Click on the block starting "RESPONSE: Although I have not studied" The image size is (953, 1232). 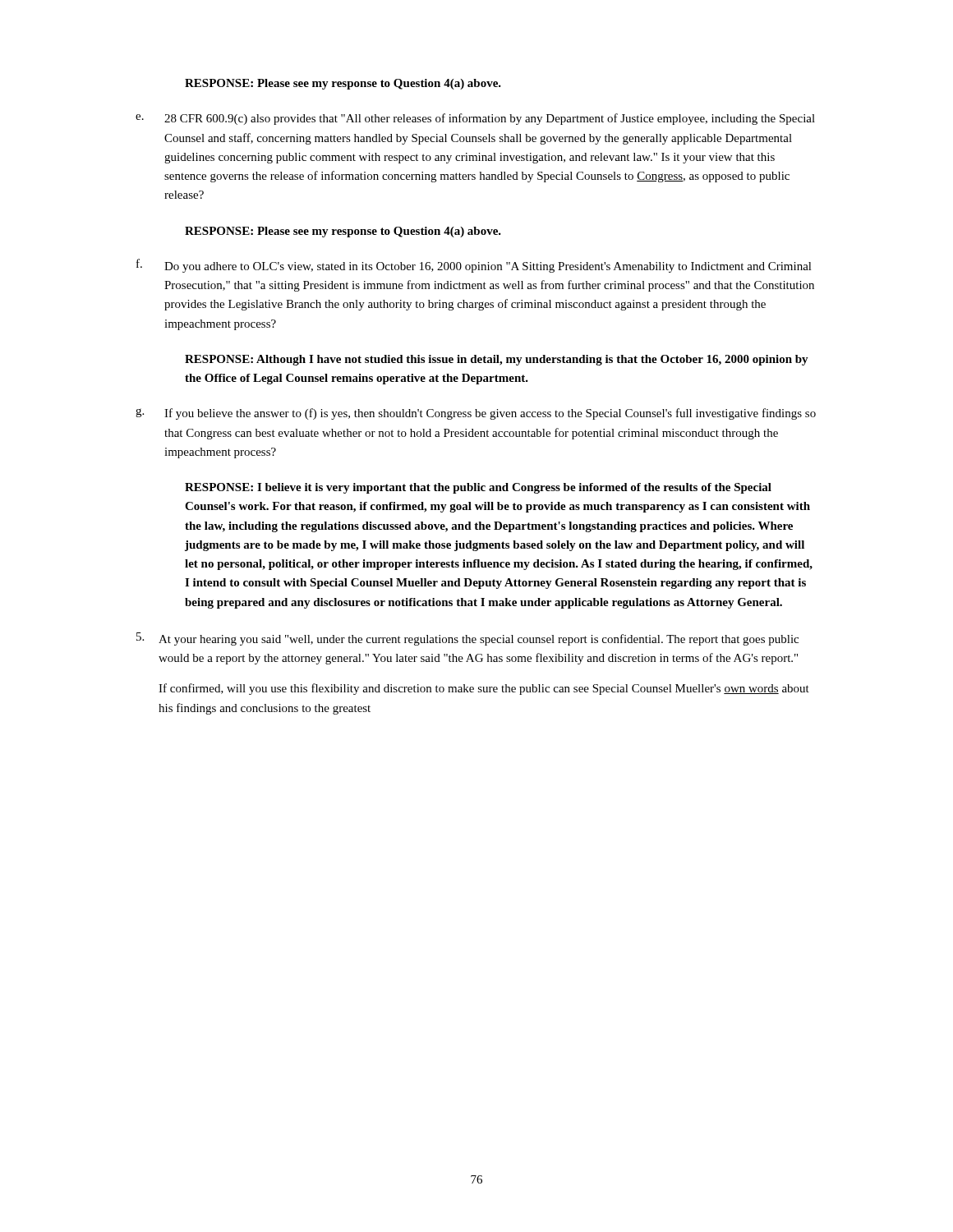497,368
